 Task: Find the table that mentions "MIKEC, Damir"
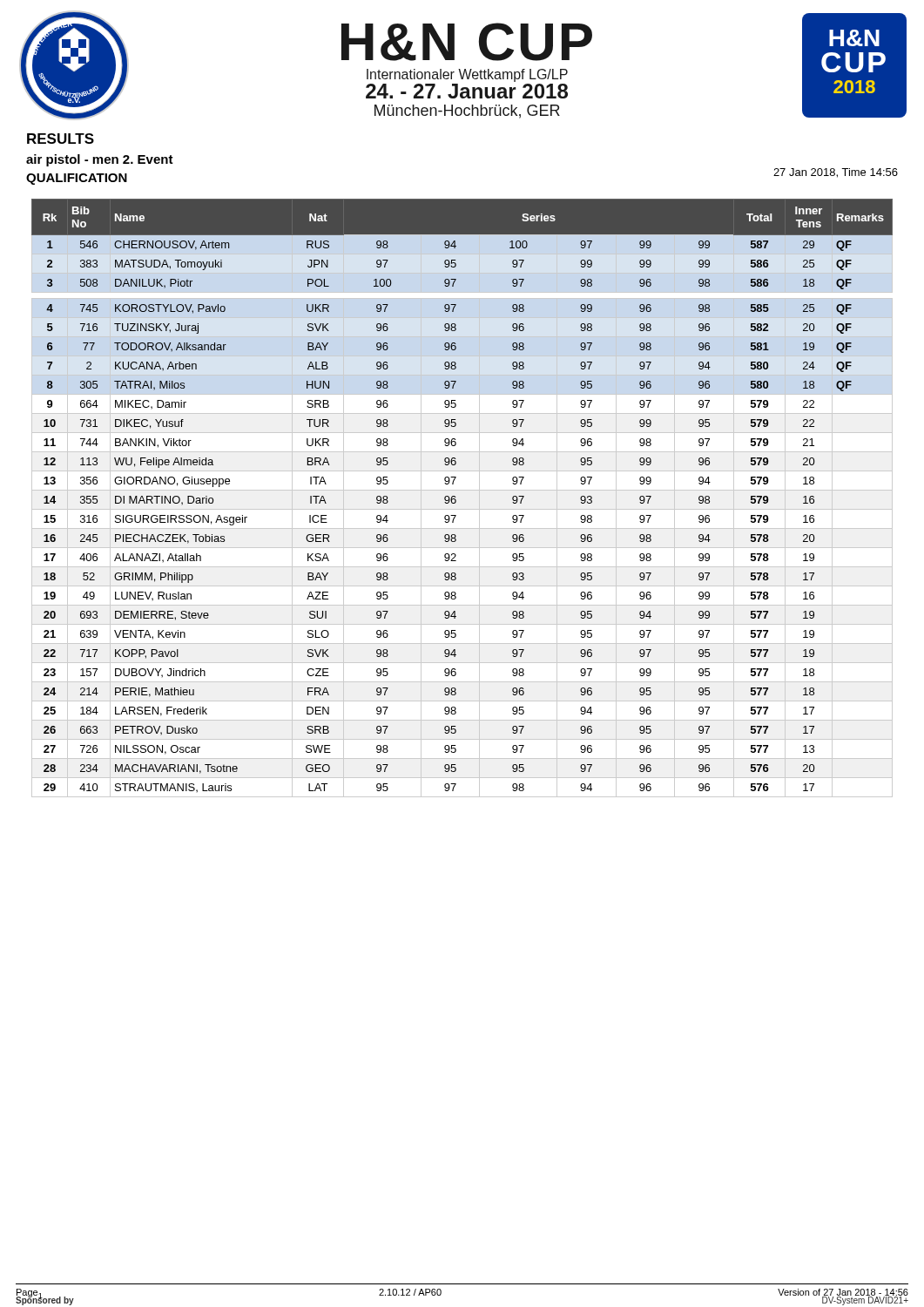[x=462, y=498]
